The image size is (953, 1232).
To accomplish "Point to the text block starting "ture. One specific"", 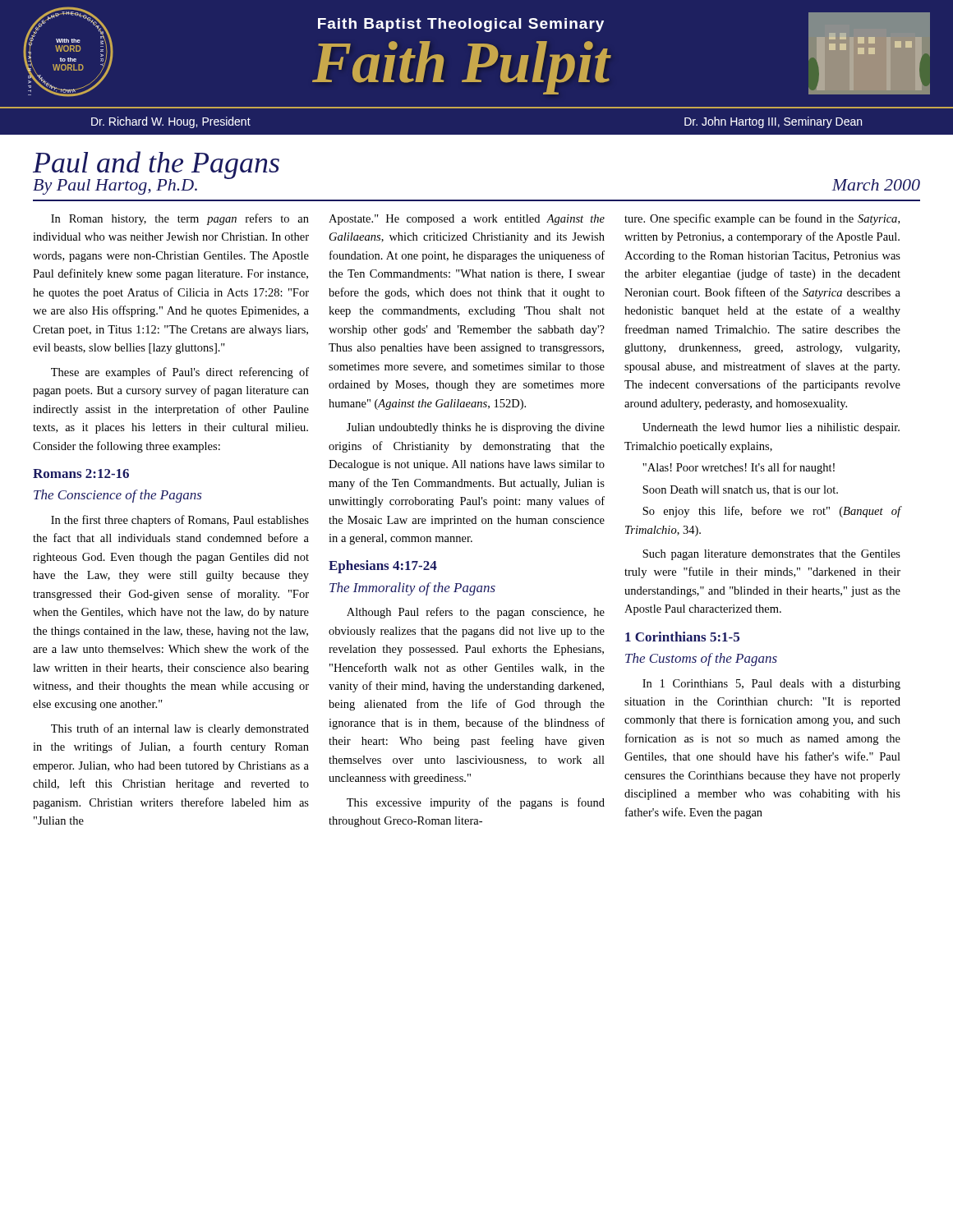I will [762, 311].
